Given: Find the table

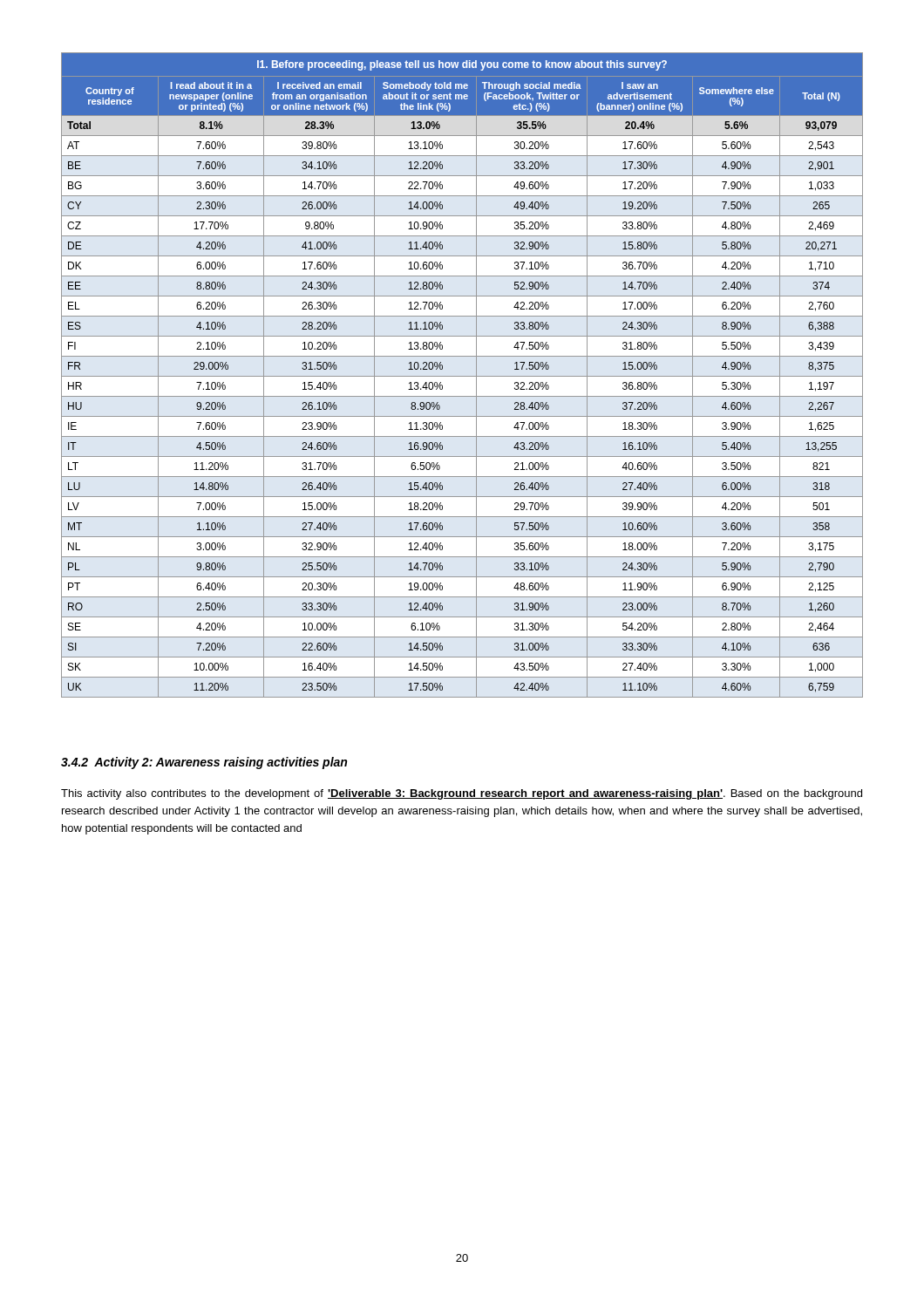Looking at the screenshot, I should [x=462, y=375].
